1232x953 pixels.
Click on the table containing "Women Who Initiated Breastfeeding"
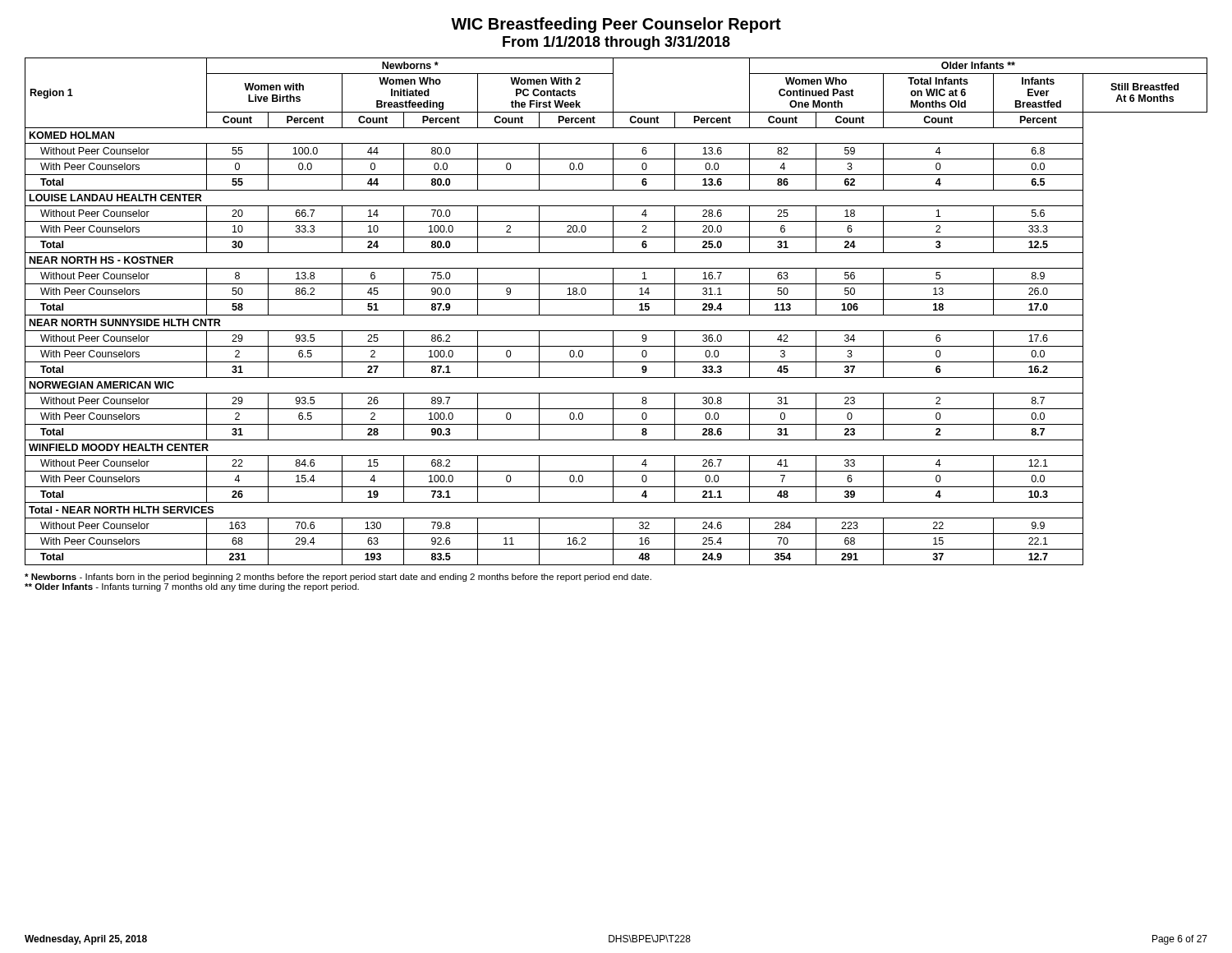click(616, 311)
